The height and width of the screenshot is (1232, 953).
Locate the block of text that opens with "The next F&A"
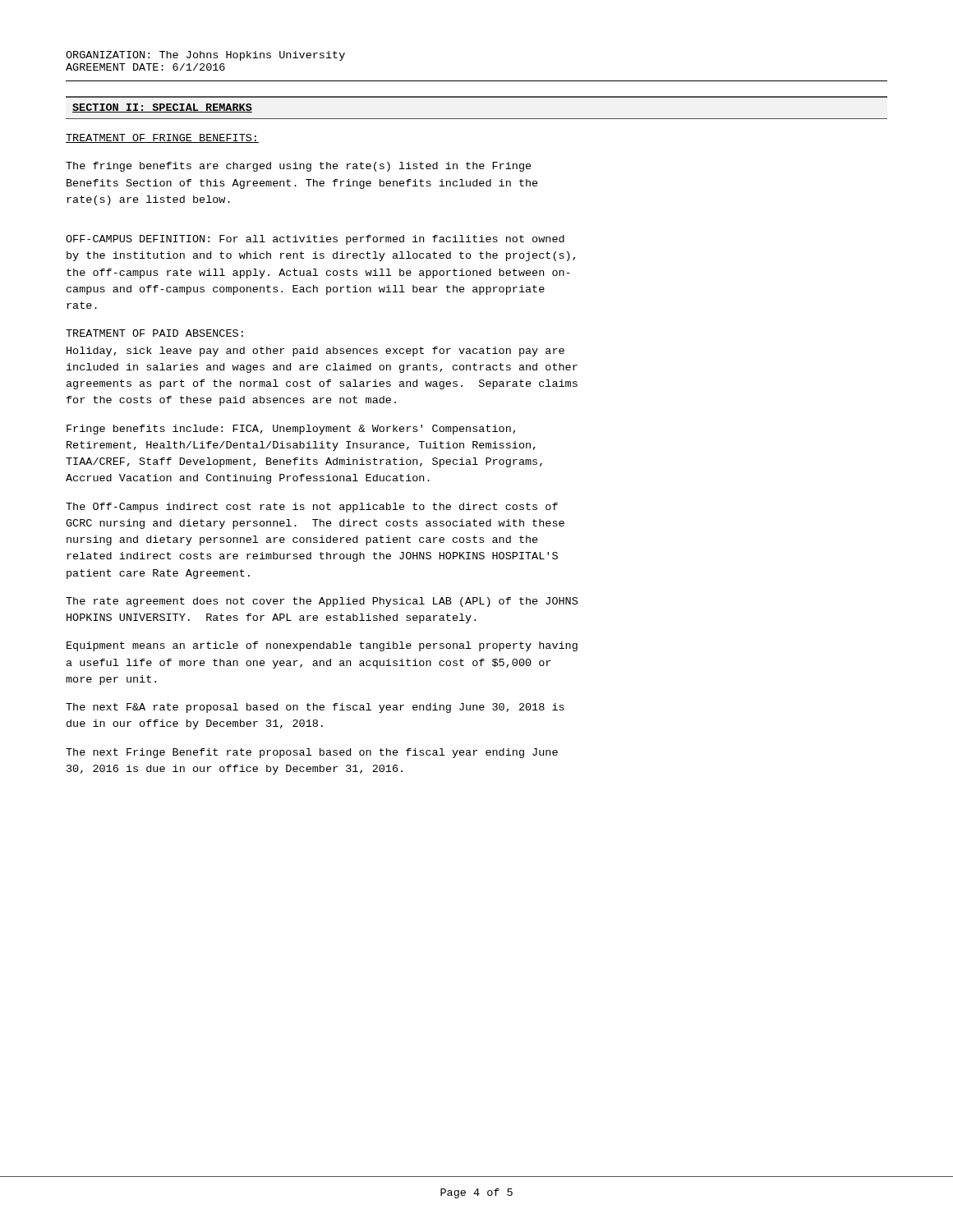(315, 716)
